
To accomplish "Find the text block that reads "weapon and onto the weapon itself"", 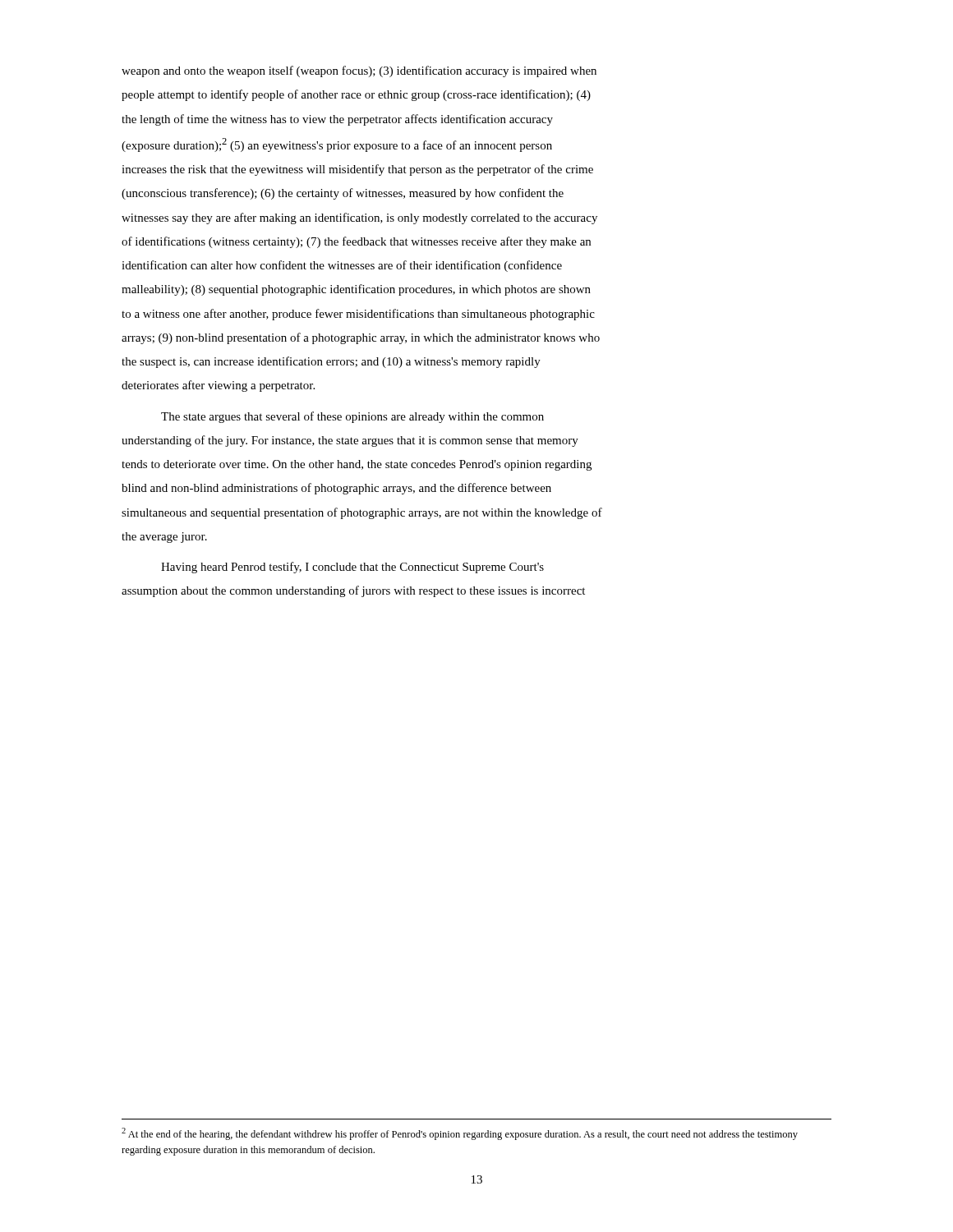I will click(476, 229).
